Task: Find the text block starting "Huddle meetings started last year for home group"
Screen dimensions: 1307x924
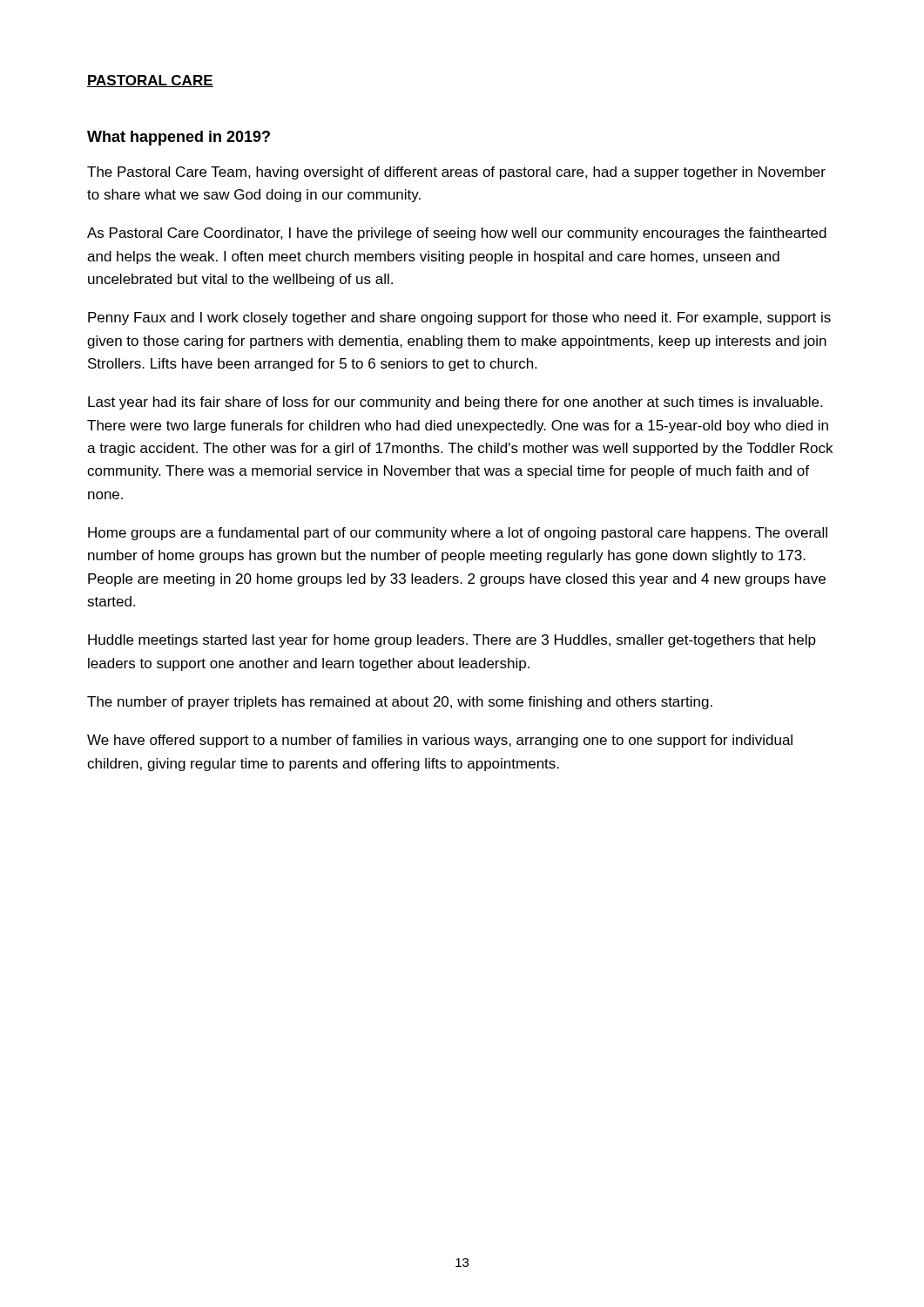Action: (452, 652)
